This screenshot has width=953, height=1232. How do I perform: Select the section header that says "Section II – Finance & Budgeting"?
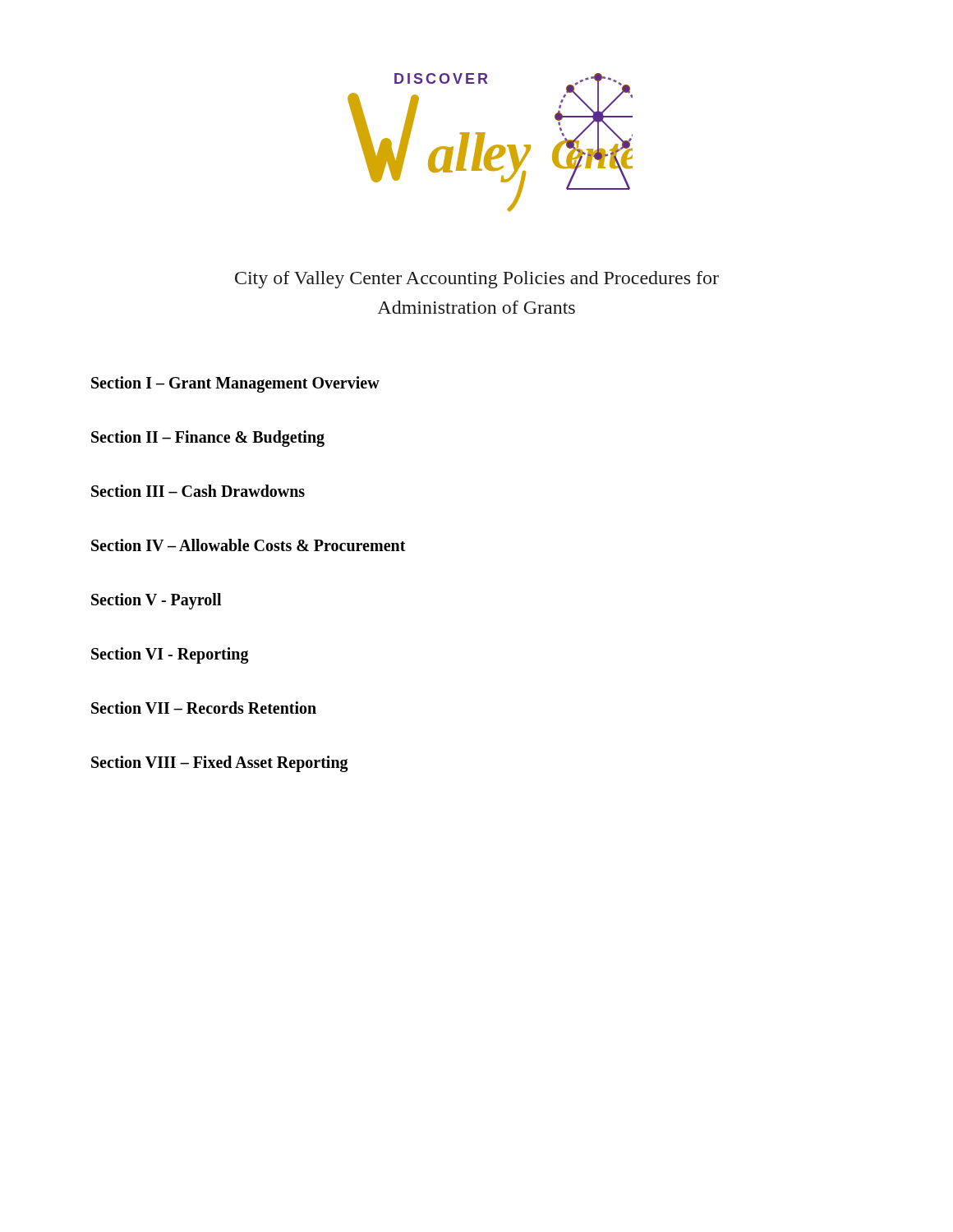(208, 439)
